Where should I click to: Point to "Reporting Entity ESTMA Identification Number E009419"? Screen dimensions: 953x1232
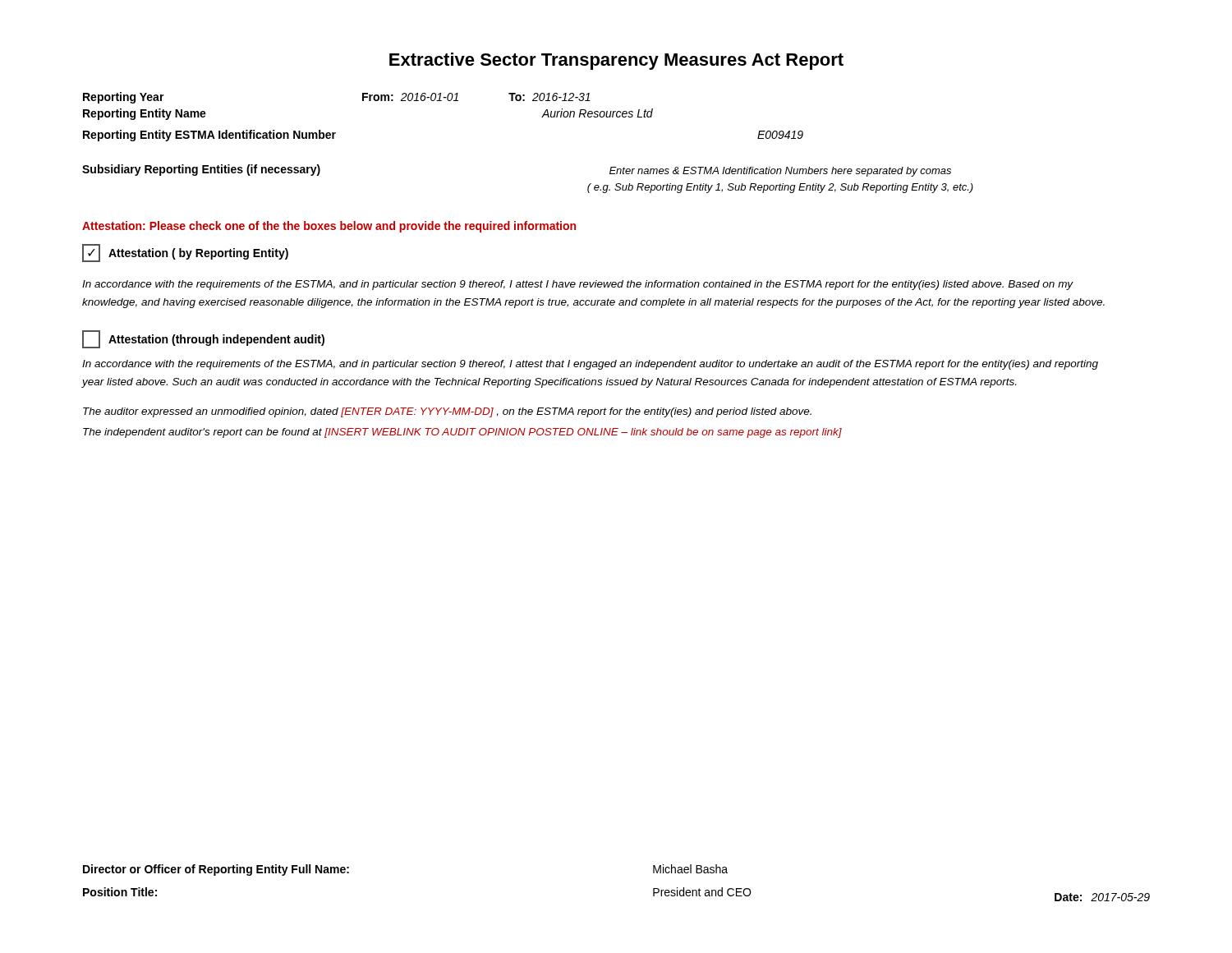[211, 136]
